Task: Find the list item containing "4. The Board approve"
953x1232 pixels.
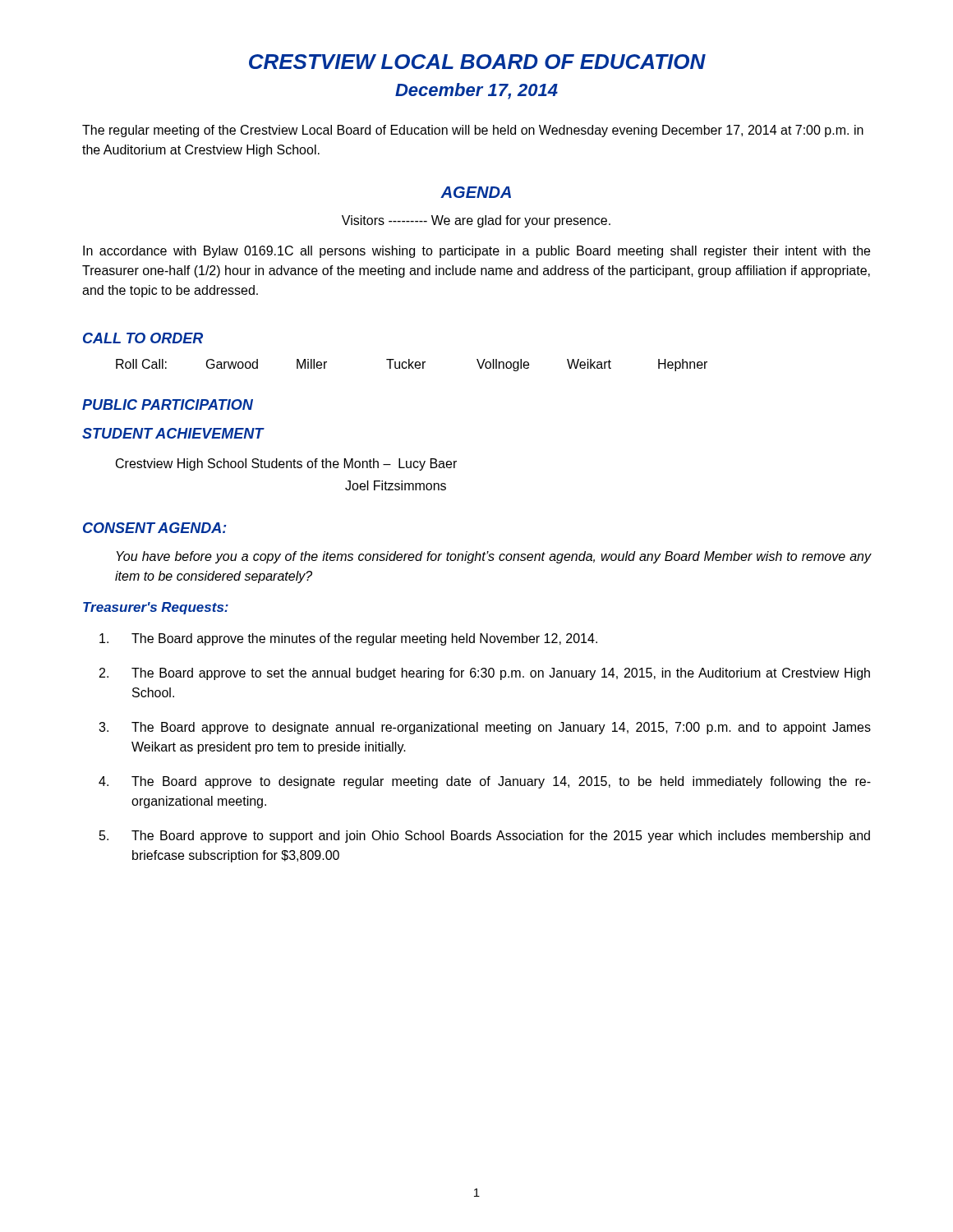Action: (485, 792)
